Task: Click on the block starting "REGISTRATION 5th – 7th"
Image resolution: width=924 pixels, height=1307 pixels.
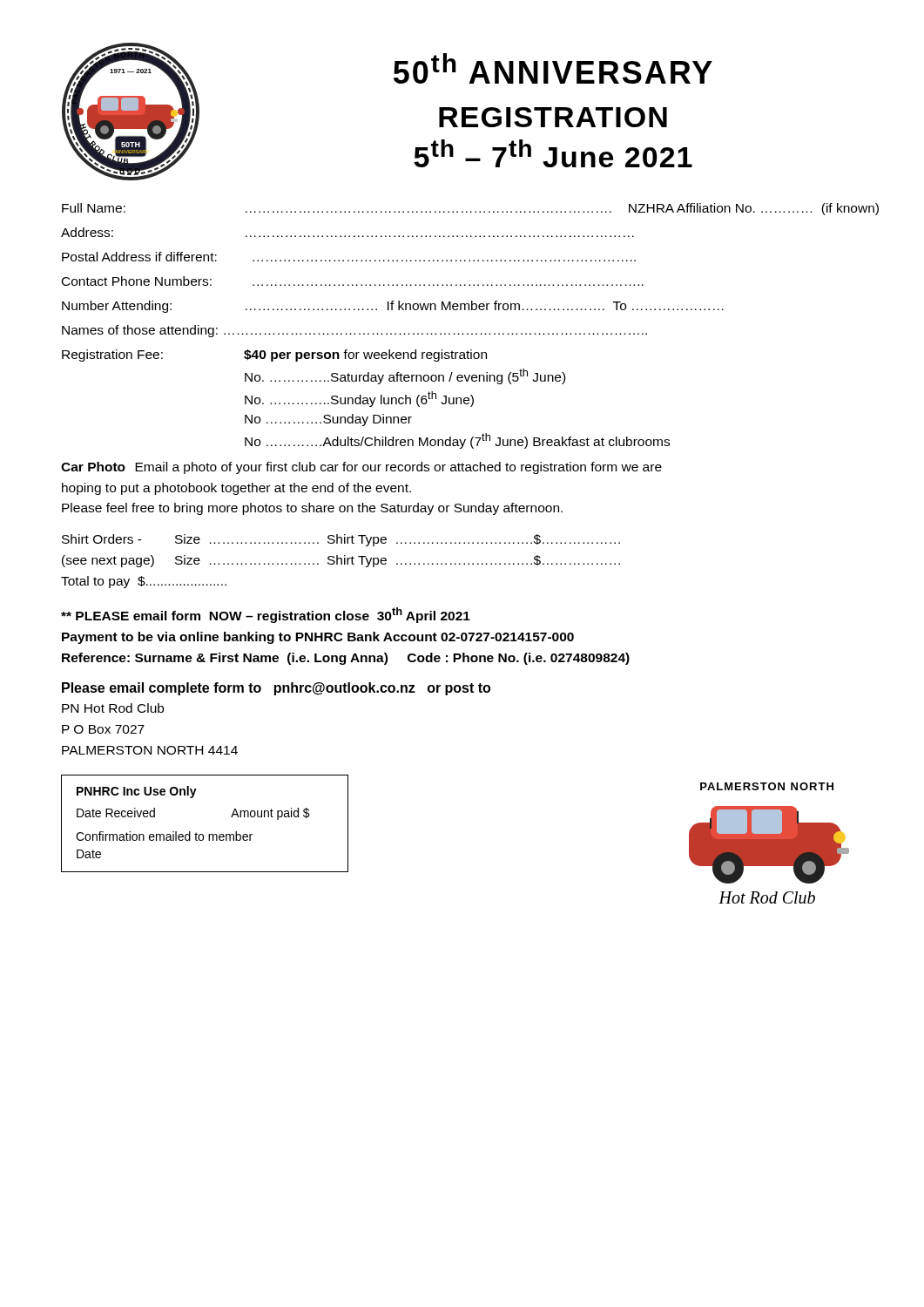Action: click(553, 137)
